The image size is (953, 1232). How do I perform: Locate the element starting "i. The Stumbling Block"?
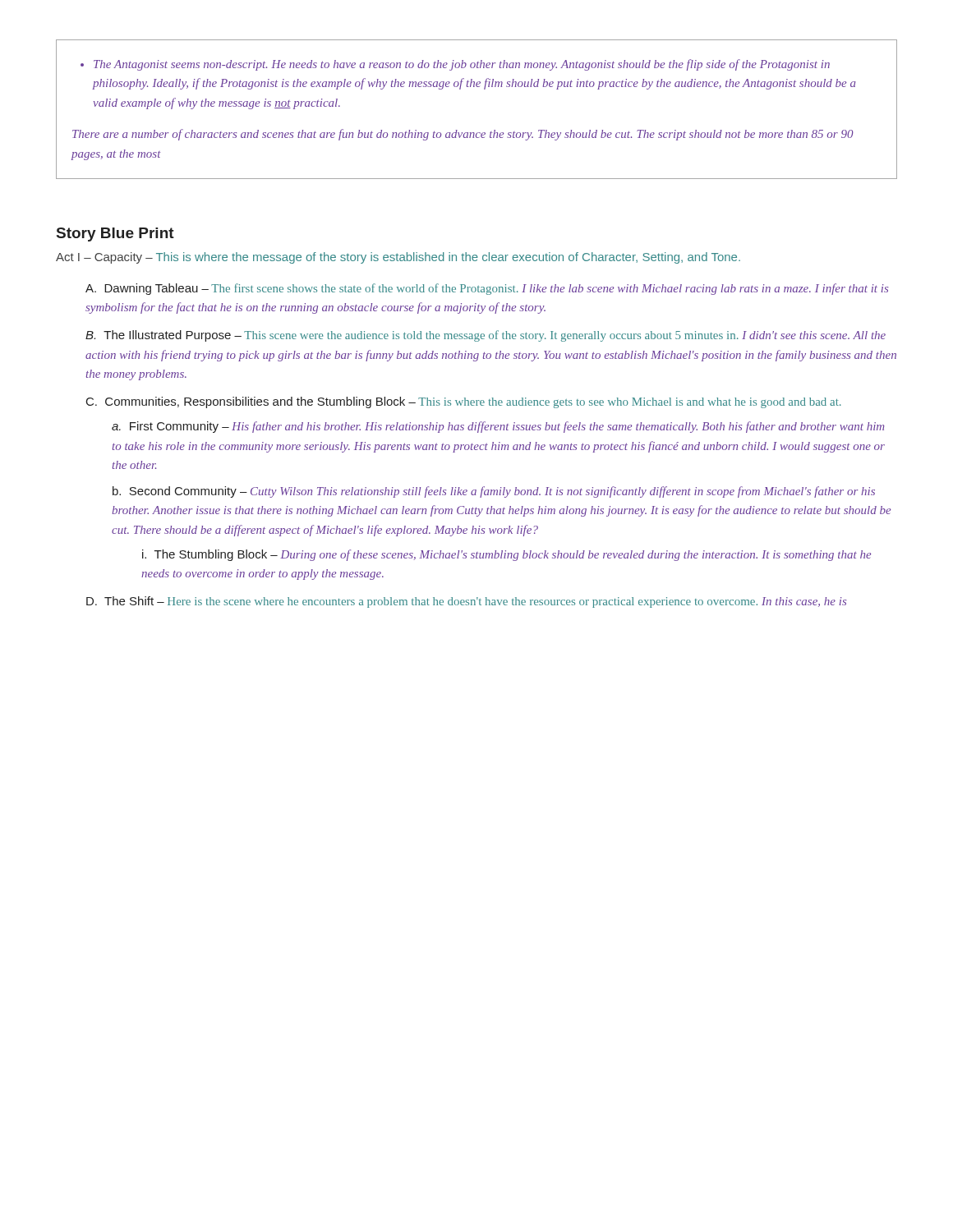click(506, 563)
